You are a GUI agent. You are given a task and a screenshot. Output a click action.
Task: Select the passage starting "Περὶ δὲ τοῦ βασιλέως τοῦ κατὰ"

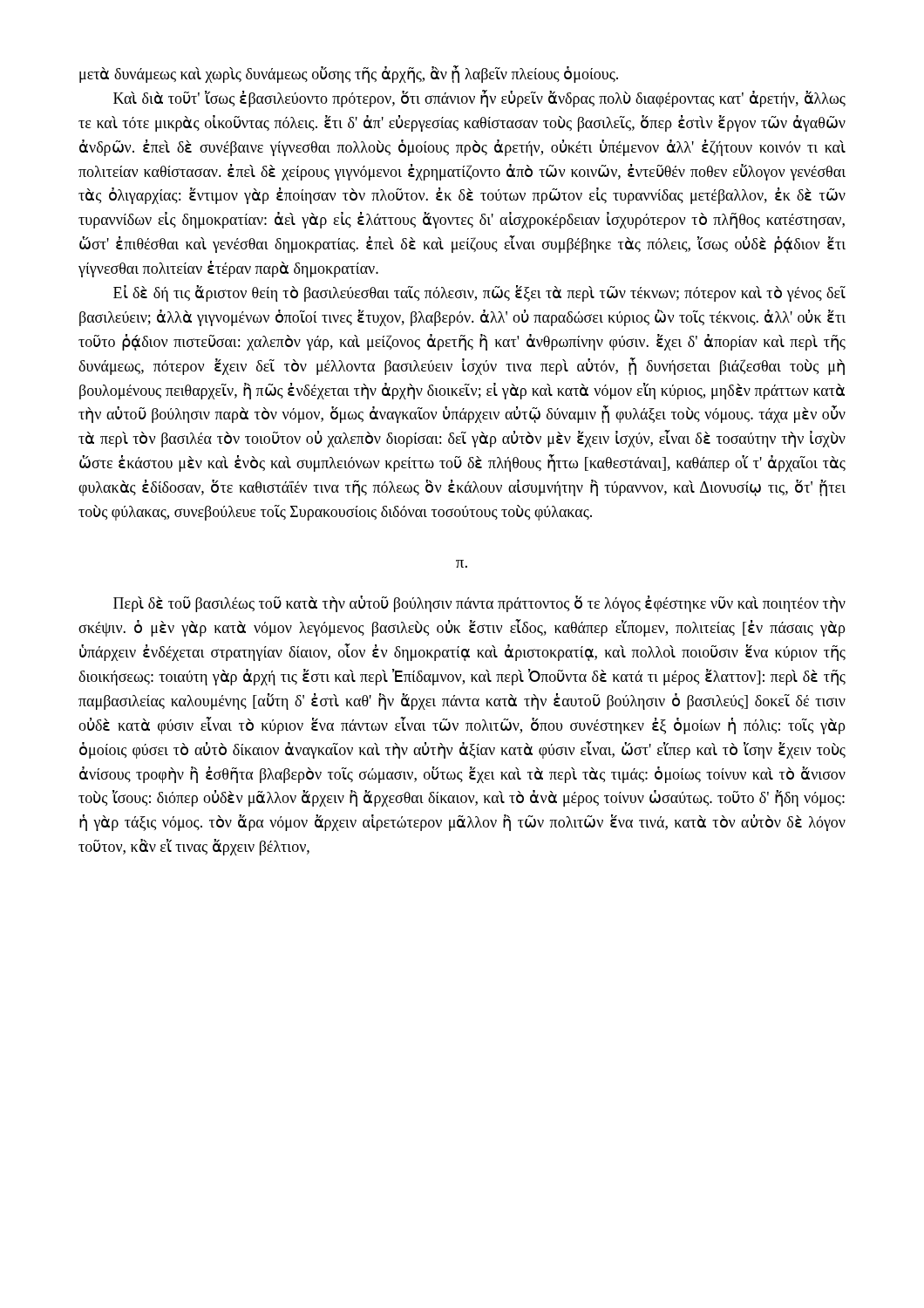click(462, 725)
